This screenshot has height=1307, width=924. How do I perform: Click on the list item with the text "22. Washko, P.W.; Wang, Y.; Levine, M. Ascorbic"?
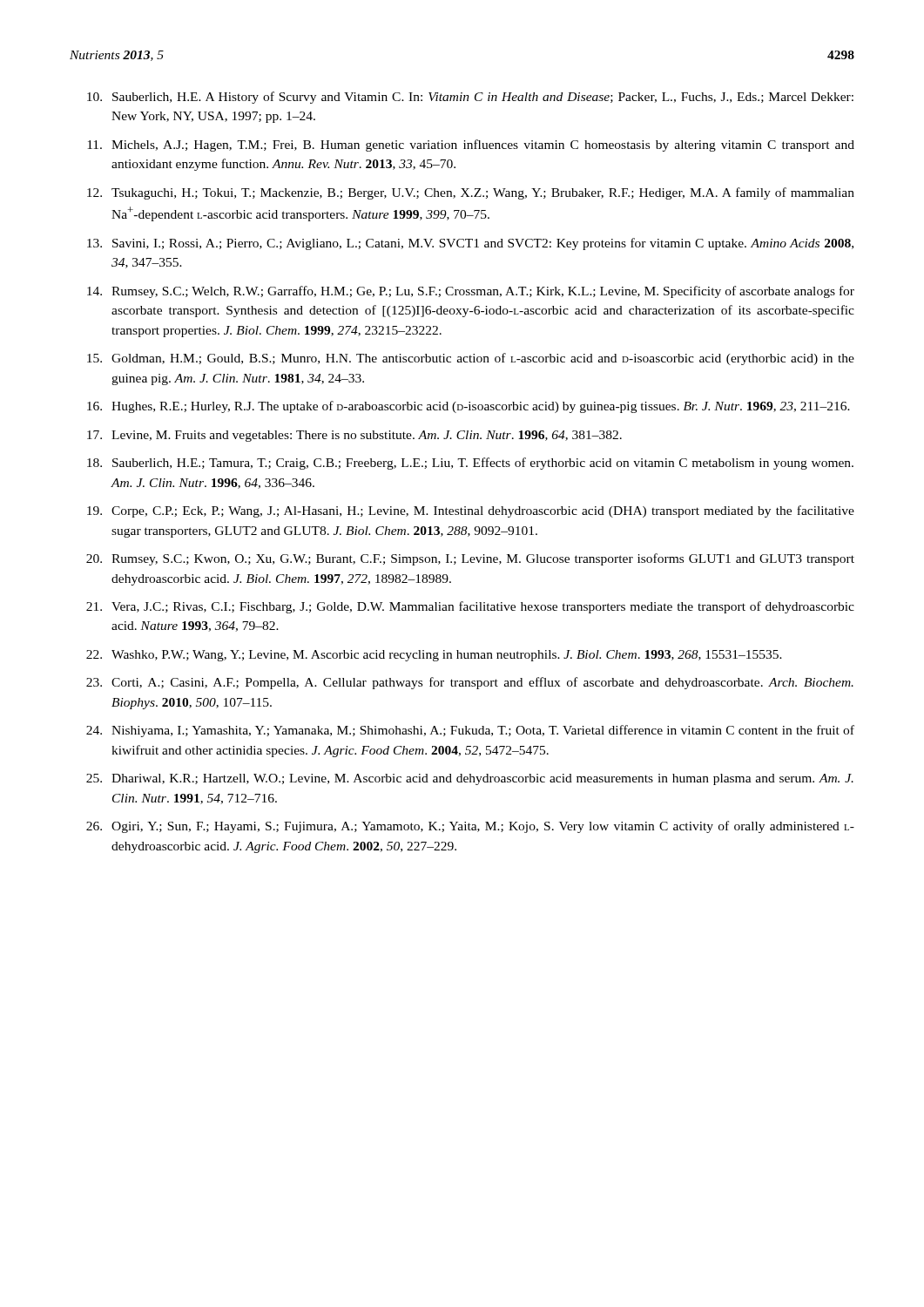(x=462, y=655)
